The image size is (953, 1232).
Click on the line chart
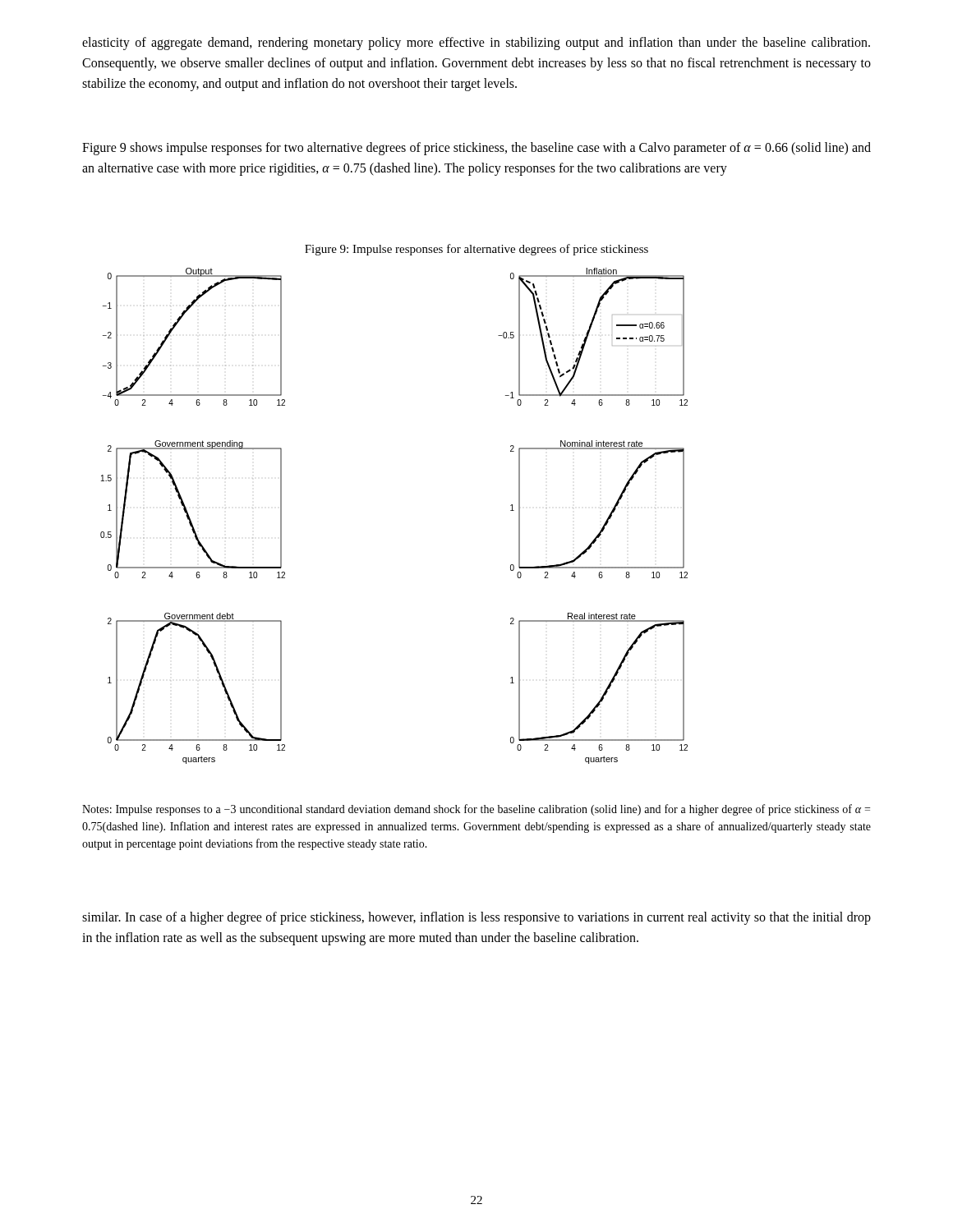click(476, 524)
